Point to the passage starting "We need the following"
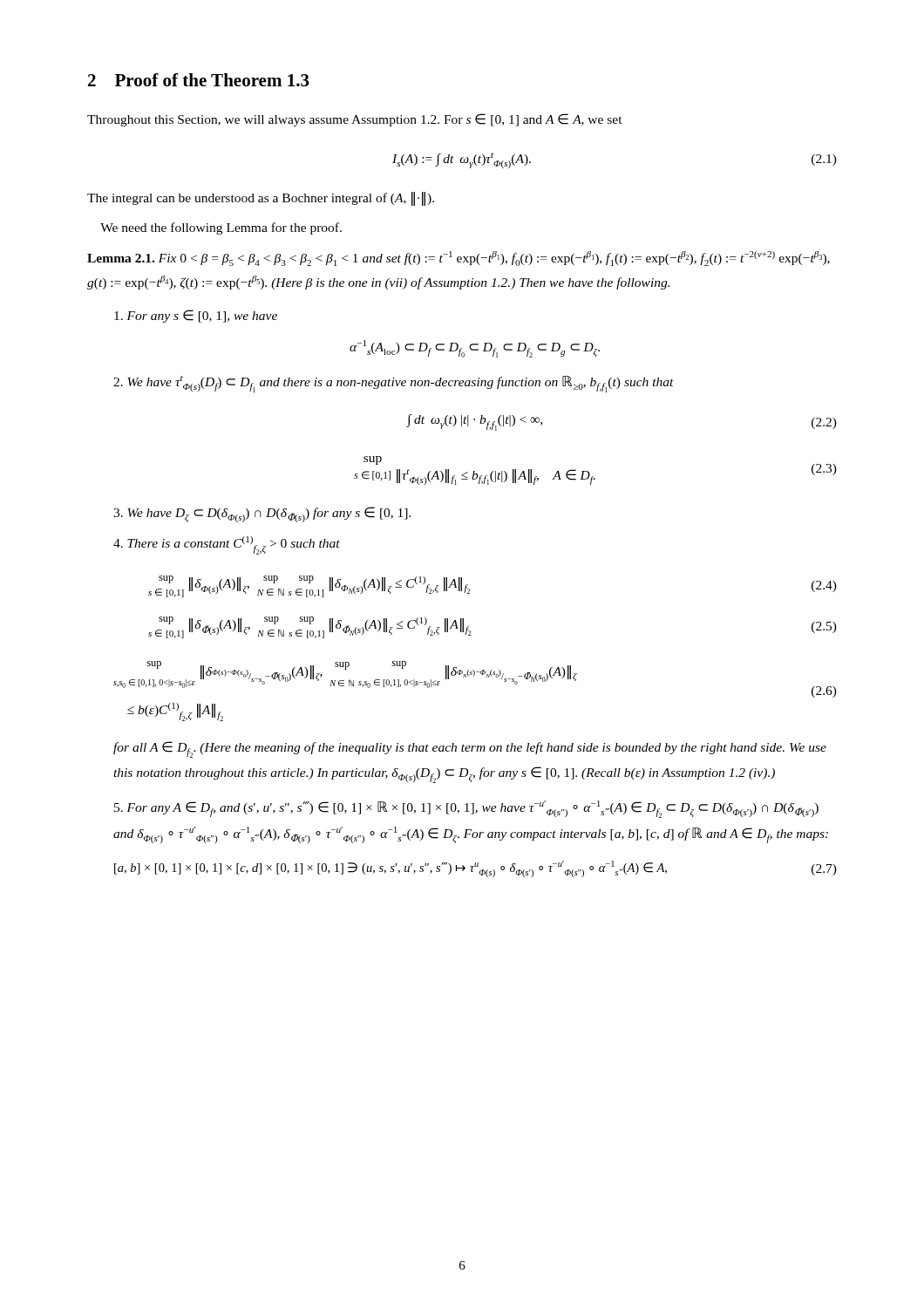This screenshot has width=924, height=1308. pos(215,227)
